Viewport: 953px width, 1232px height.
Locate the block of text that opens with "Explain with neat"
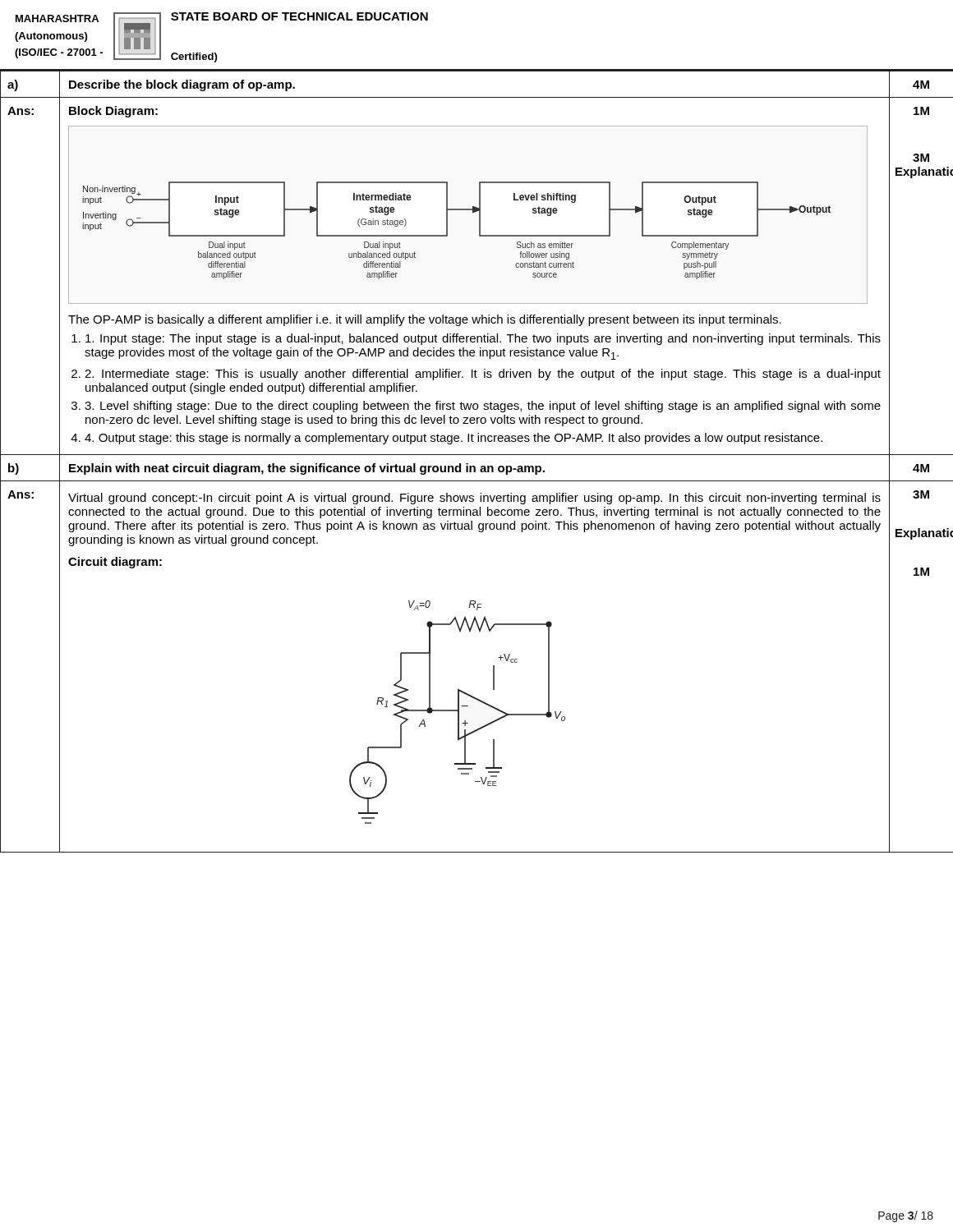(x=307, y=468)
